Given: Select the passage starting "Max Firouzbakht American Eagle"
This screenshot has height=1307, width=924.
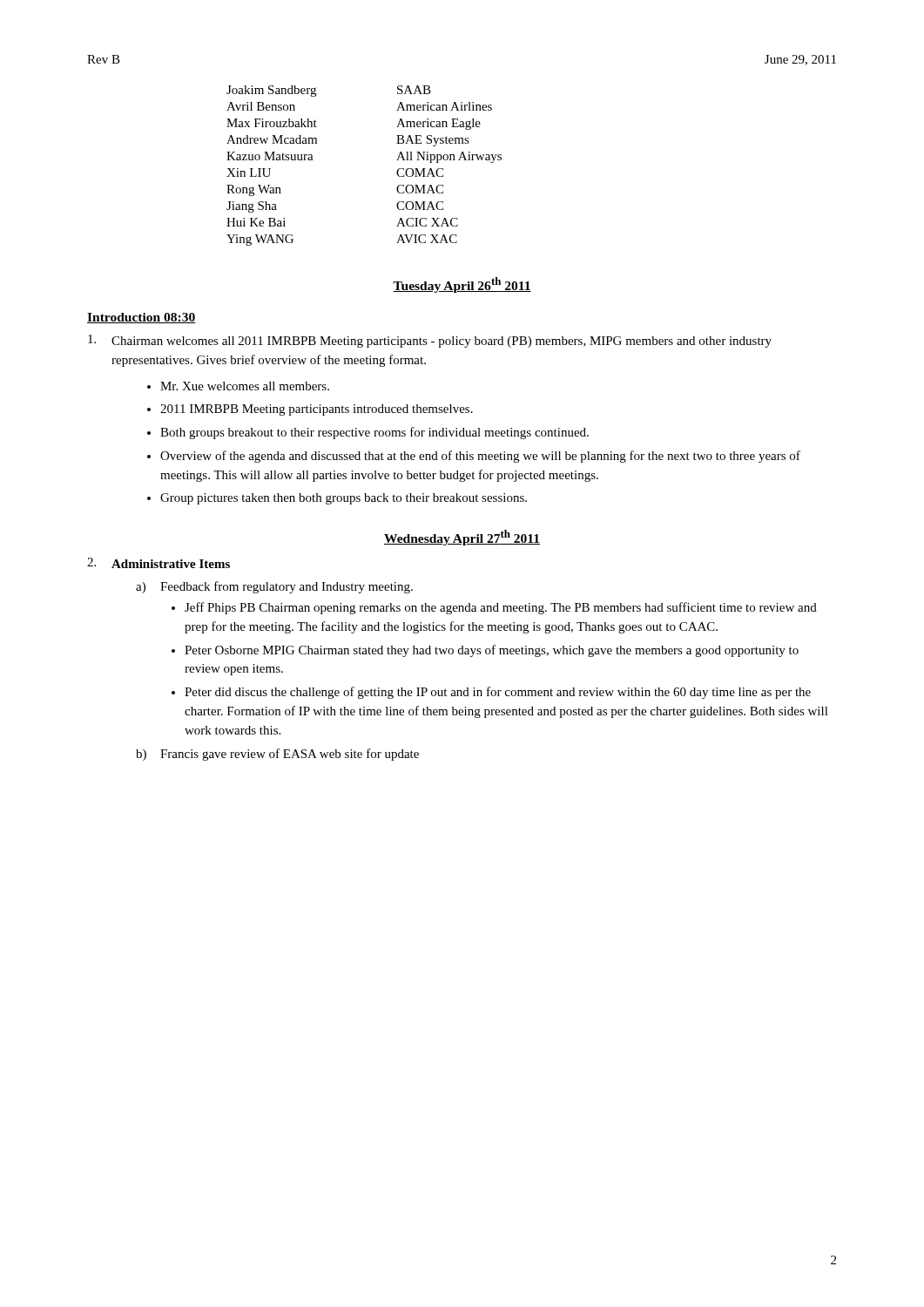Looking at the screenshot, I should [270, 124].
